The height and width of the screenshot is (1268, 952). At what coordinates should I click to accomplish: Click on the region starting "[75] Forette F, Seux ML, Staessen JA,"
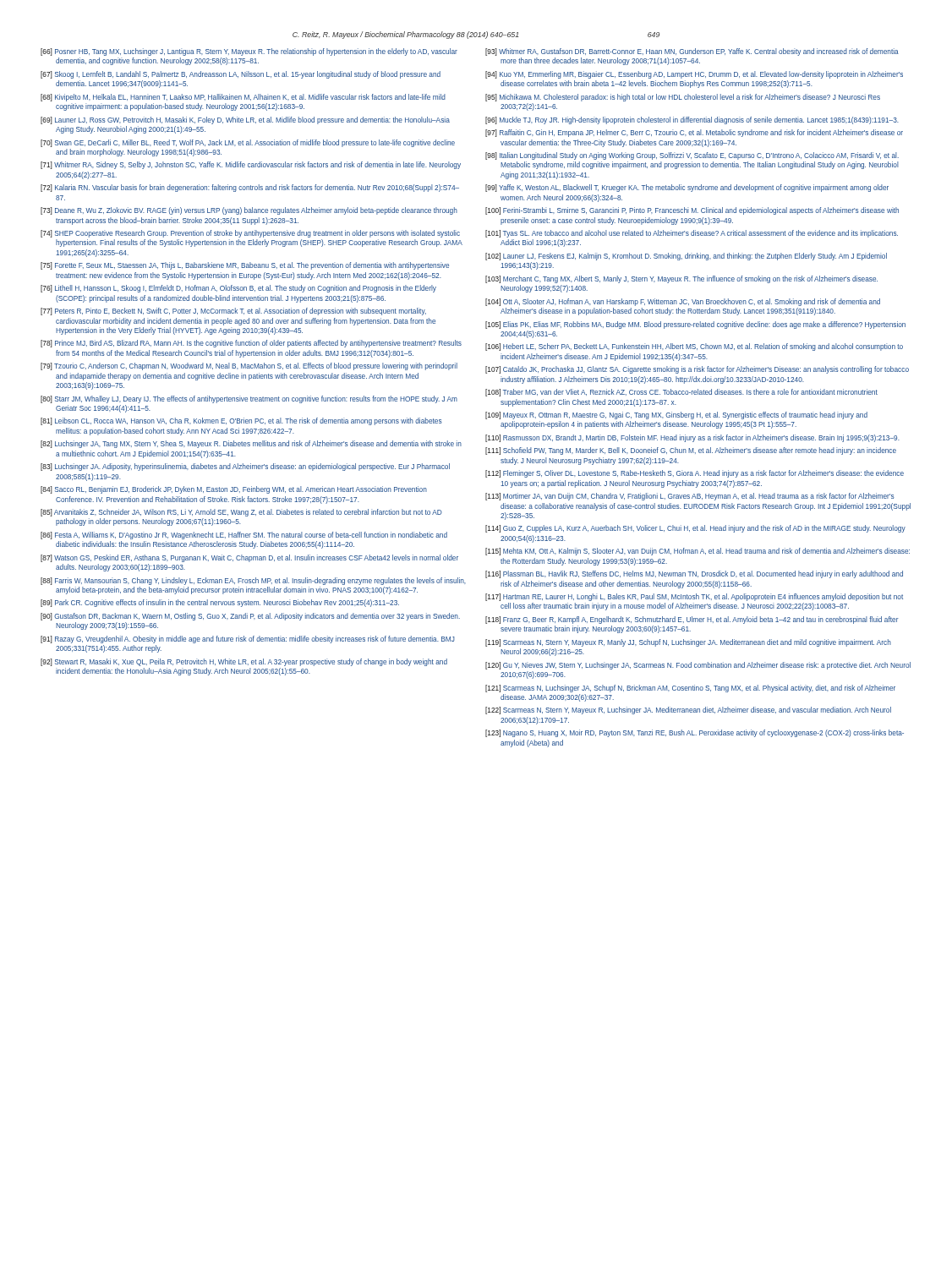click(x=245, y=271)
